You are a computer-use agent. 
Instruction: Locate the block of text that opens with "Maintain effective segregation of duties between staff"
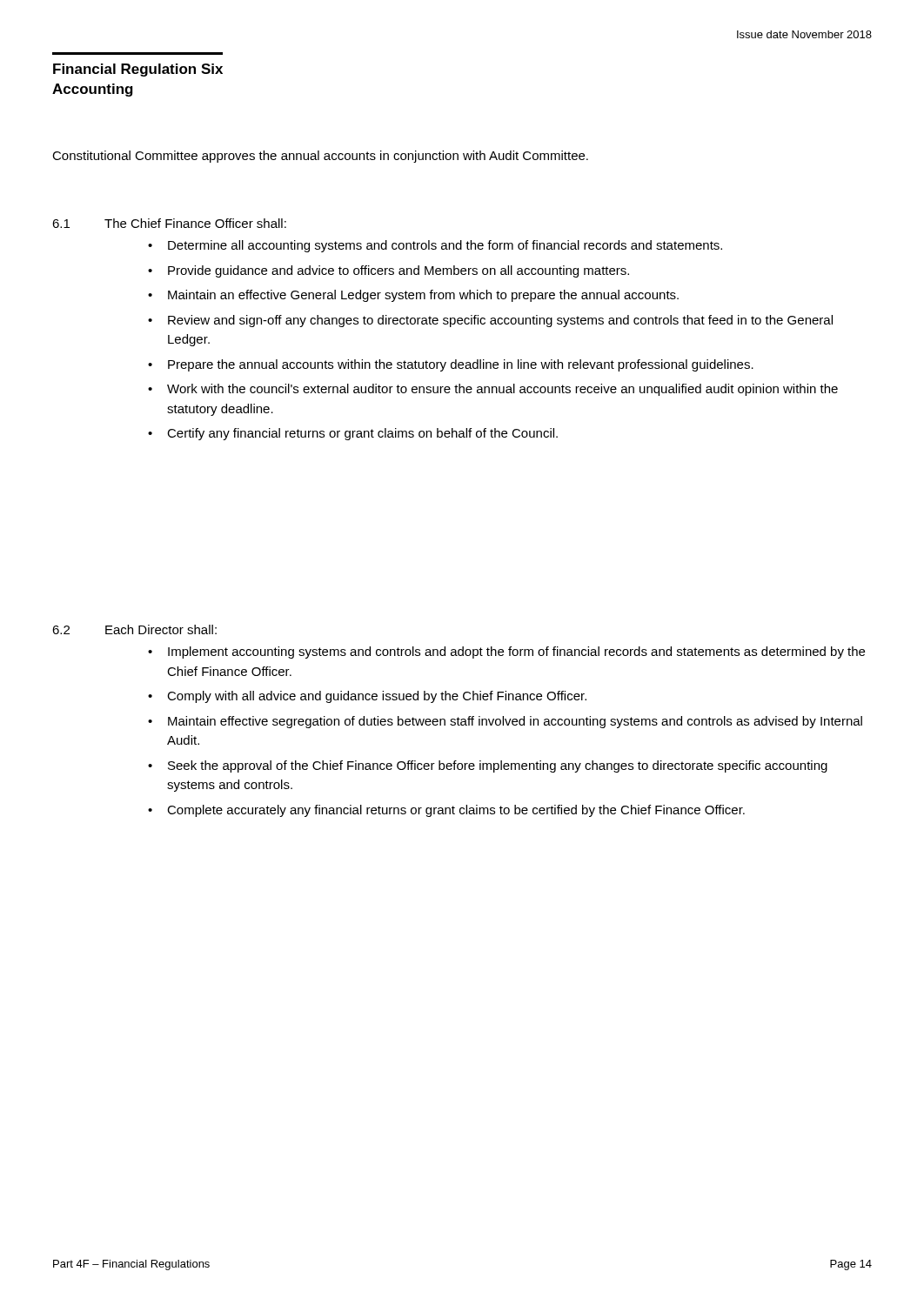pos(515,730)
